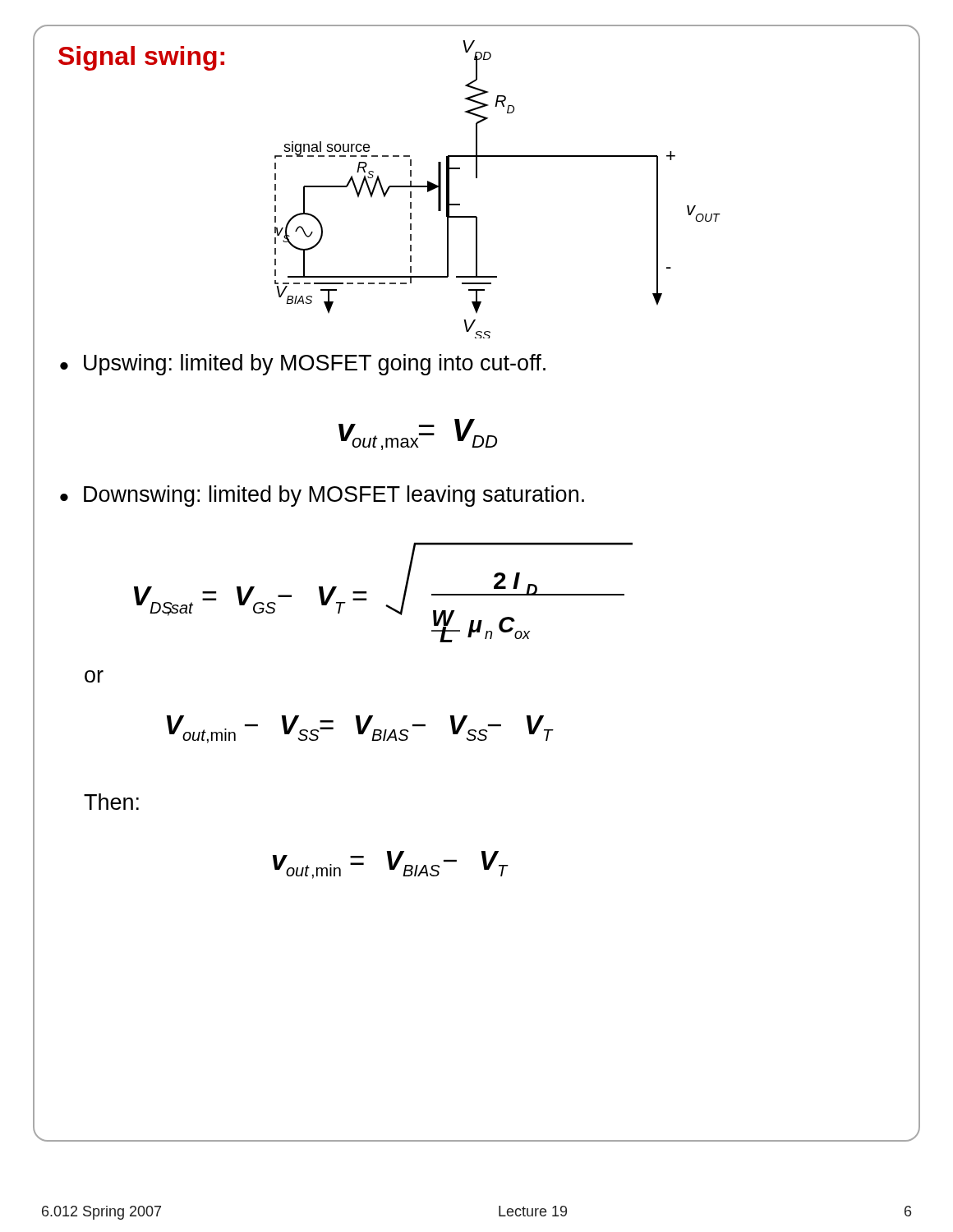The height and width of the screenshot is (1232, 953).
Task: Where is the passage that starts "• Downswing: limited by"?
Action: [x=323, y=497]
